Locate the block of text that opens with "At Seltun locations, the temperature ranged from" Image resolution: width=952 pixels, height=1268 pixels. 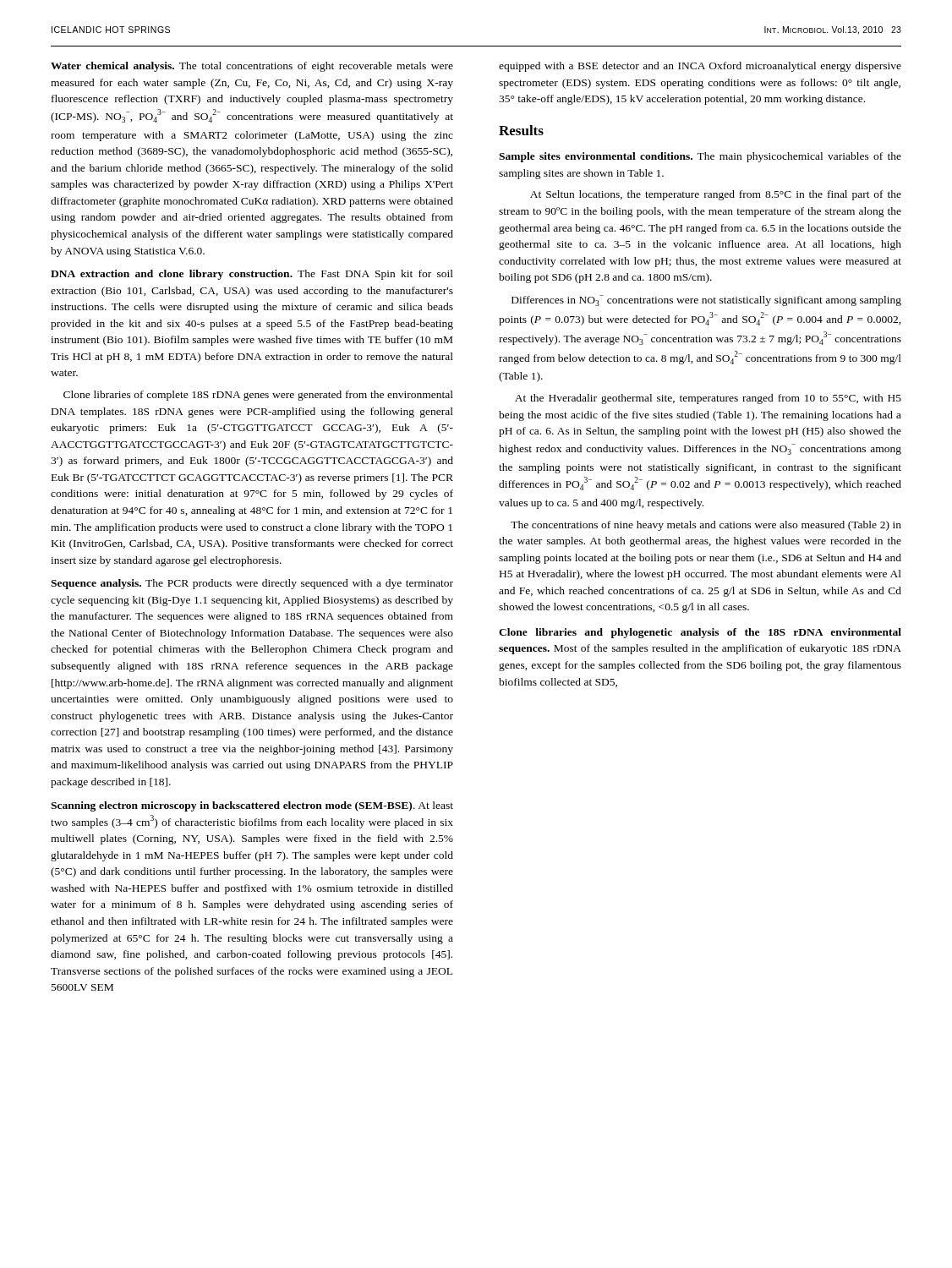click(x=700, y=236)
